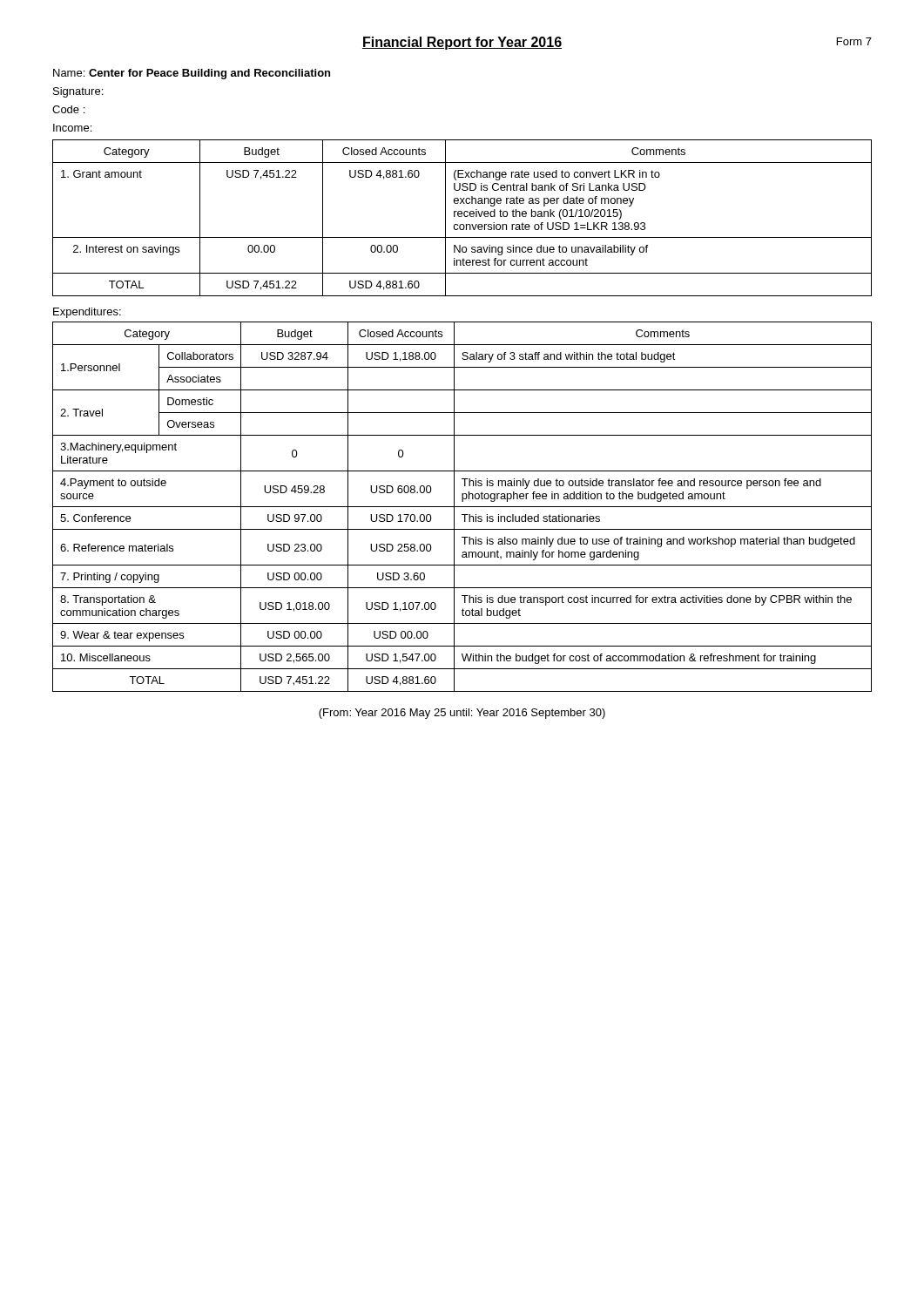The width and height of the screenshot is (924, 1307).
Task: Click on the table containing "1. Grant amount"
Action: pyautogui.click(x=462, y=218)
